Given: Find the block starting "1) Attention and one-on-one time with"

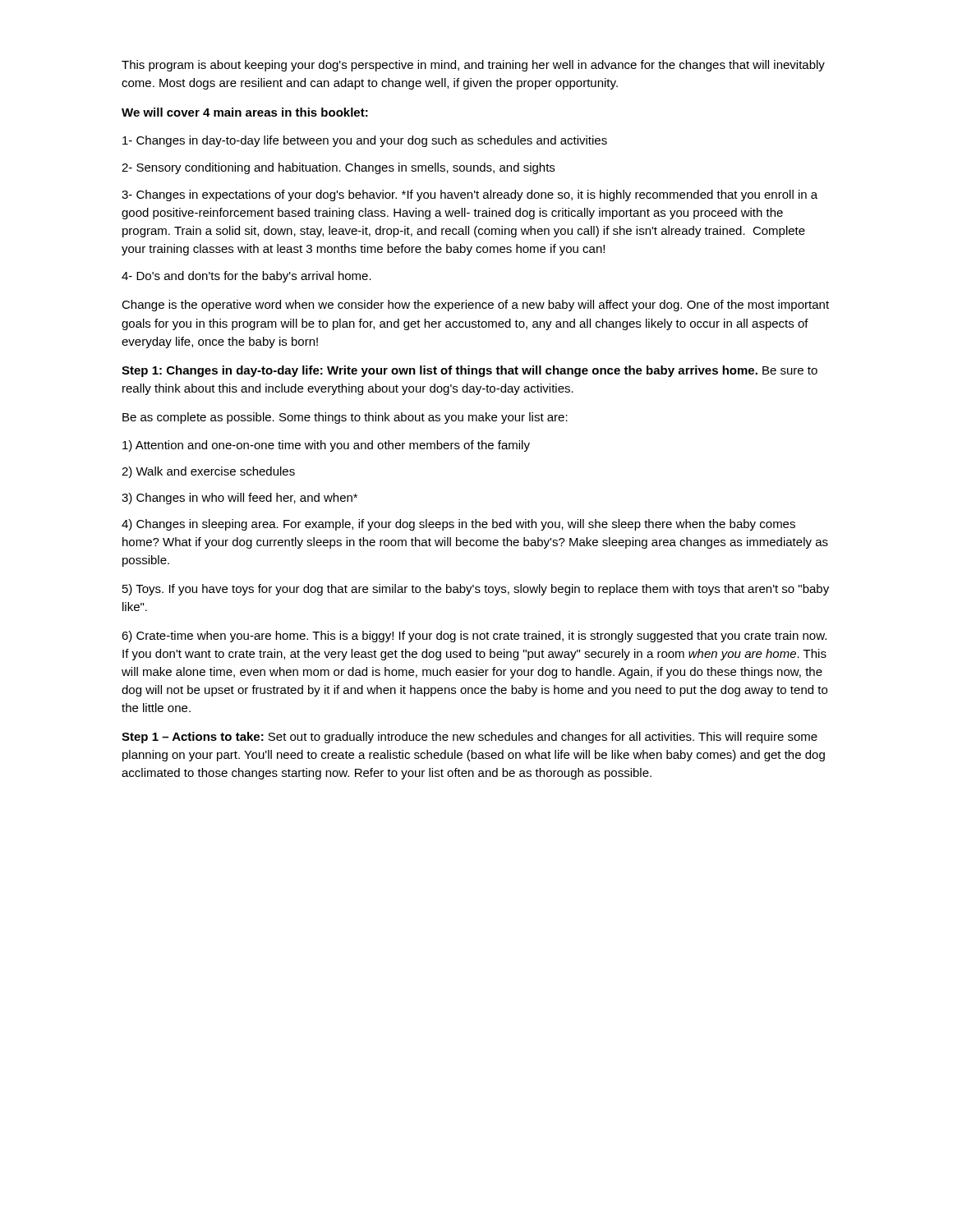Looking at the screenshot, I should [326, 445].
